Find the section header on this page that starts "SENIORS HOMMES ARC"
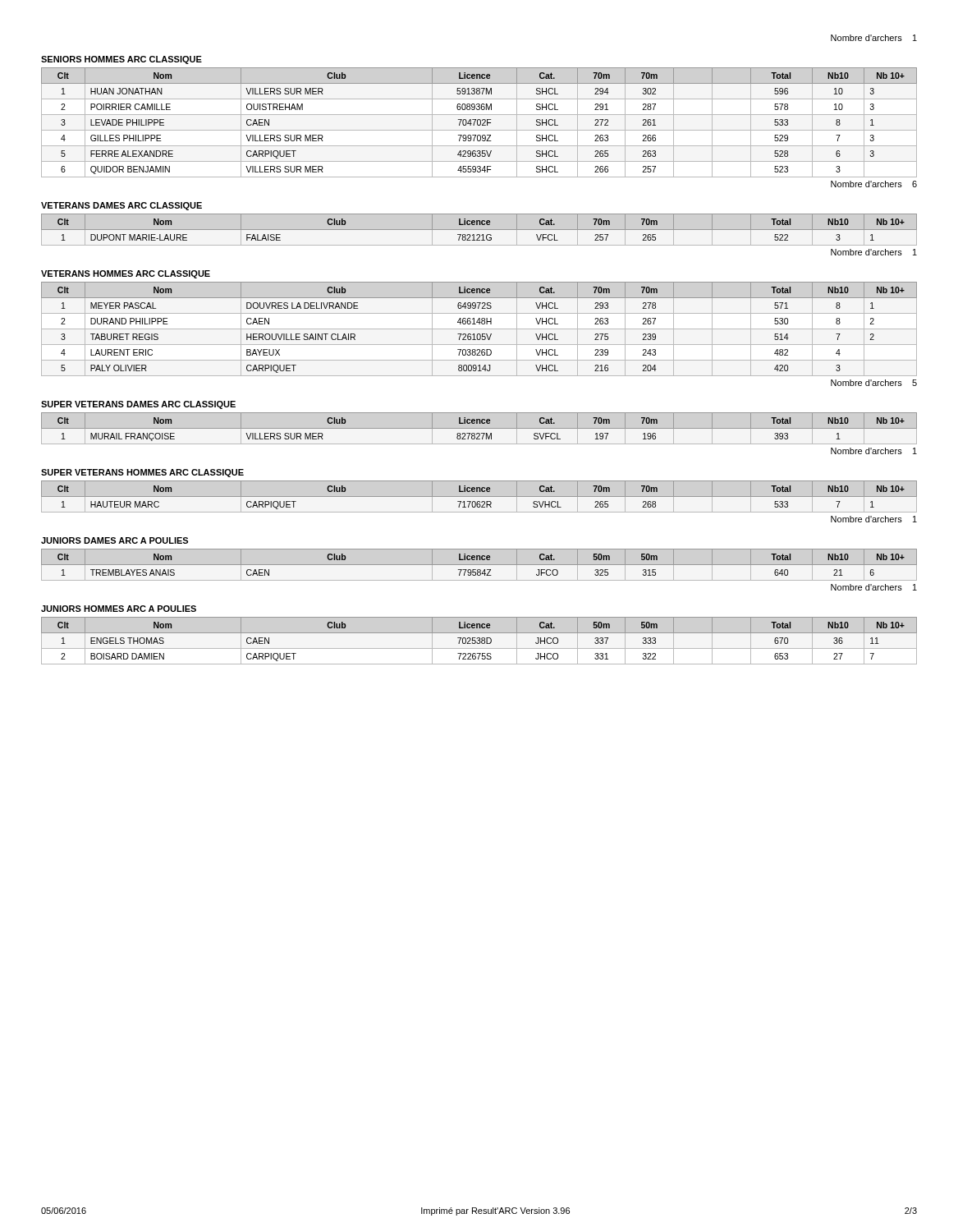 (121, 59)
